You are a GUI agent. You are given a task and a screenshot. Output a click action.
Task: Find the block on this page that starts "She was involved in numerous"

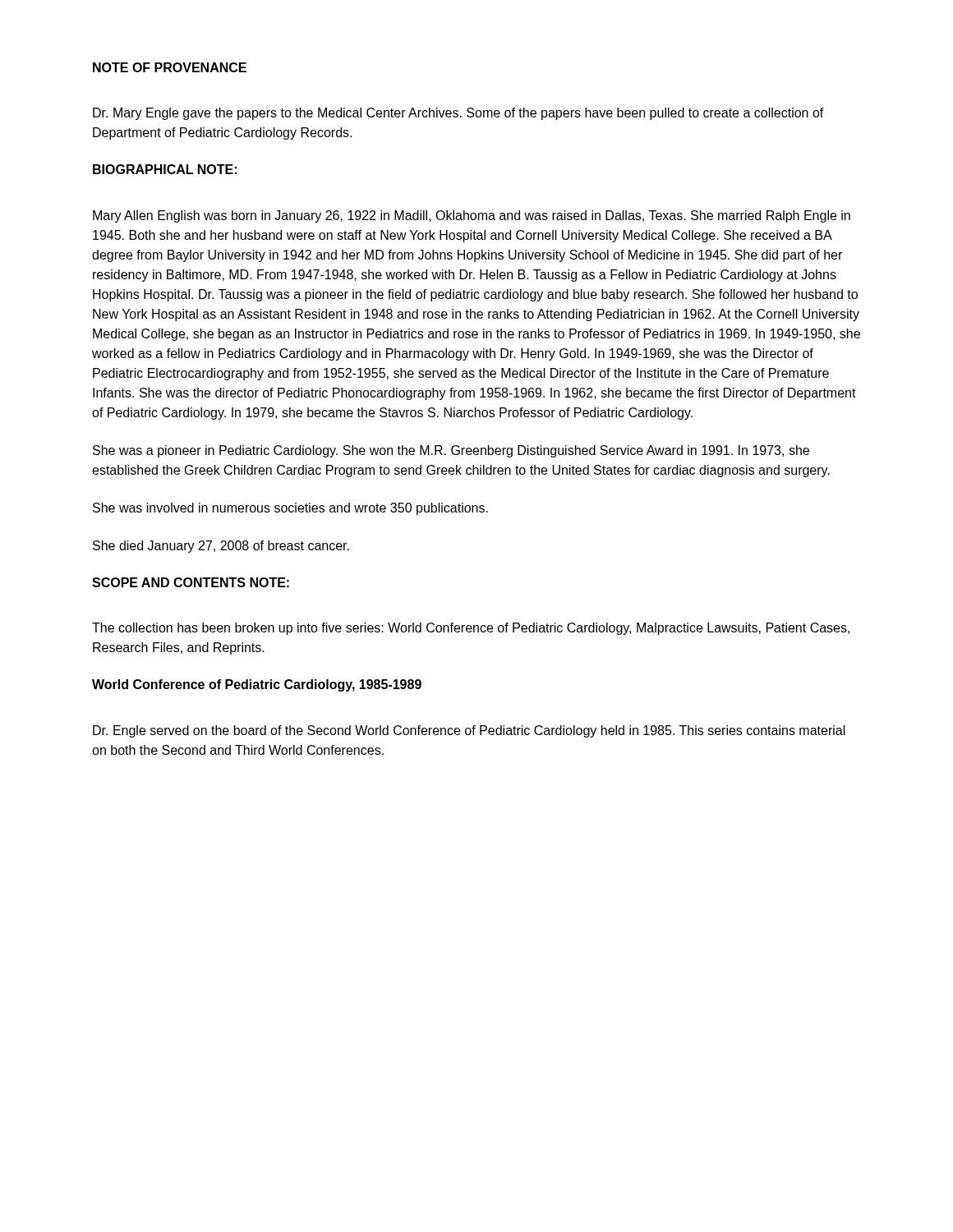290,508
